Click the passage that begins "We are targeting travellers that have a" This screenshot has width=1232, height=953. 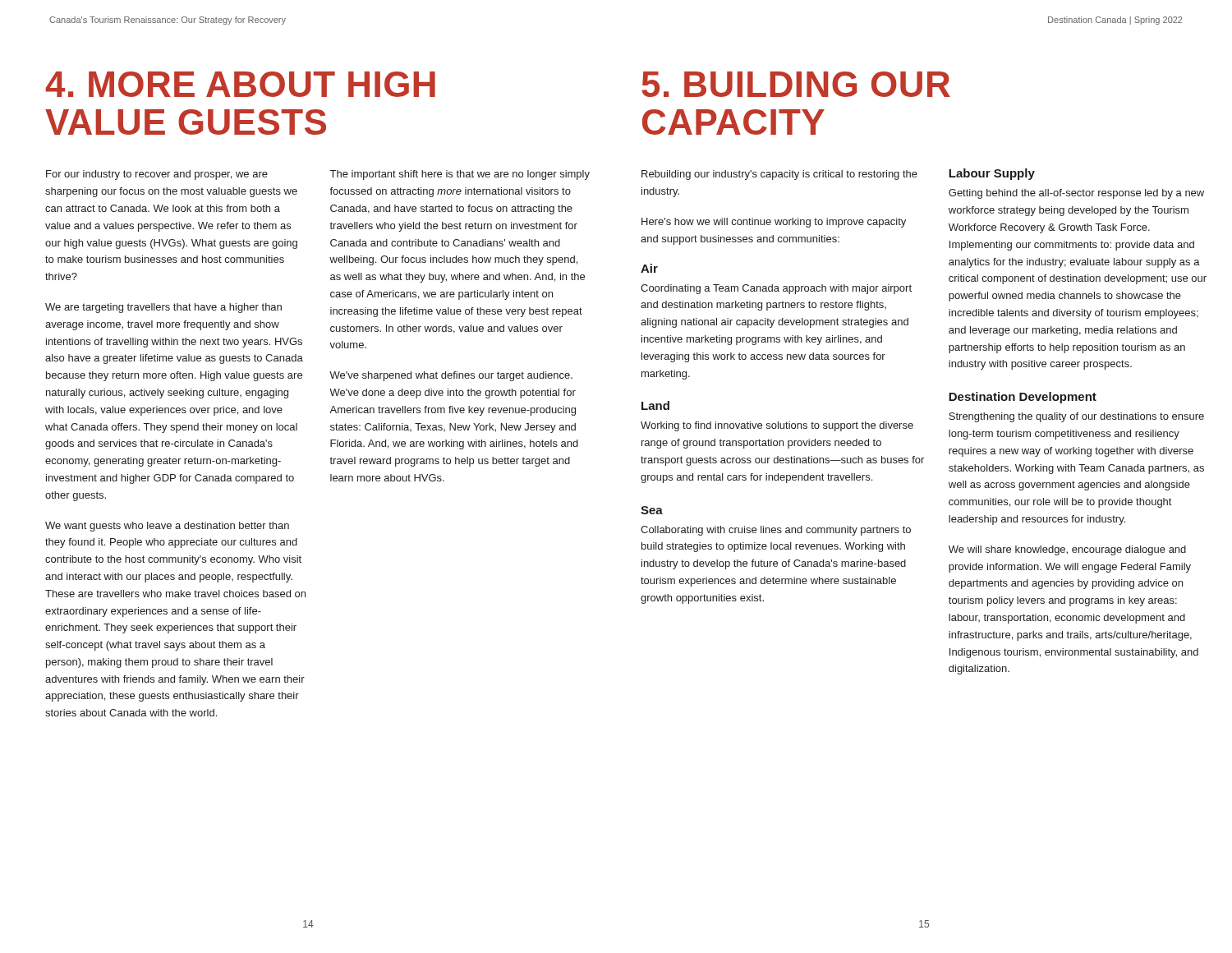point(174,401)
